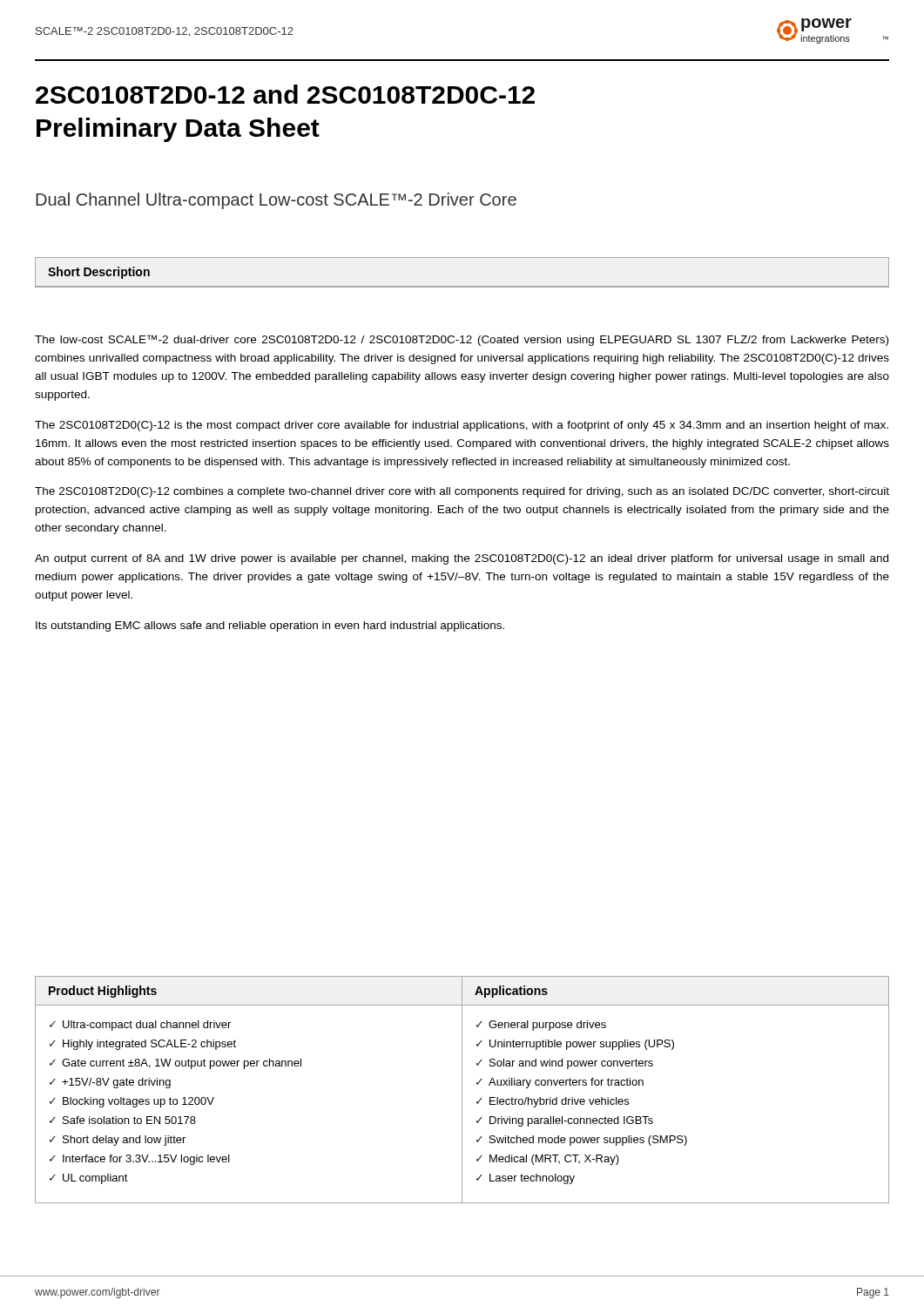
Task: Click where it says "Short Description"
Action: click(x=99, y=272)
